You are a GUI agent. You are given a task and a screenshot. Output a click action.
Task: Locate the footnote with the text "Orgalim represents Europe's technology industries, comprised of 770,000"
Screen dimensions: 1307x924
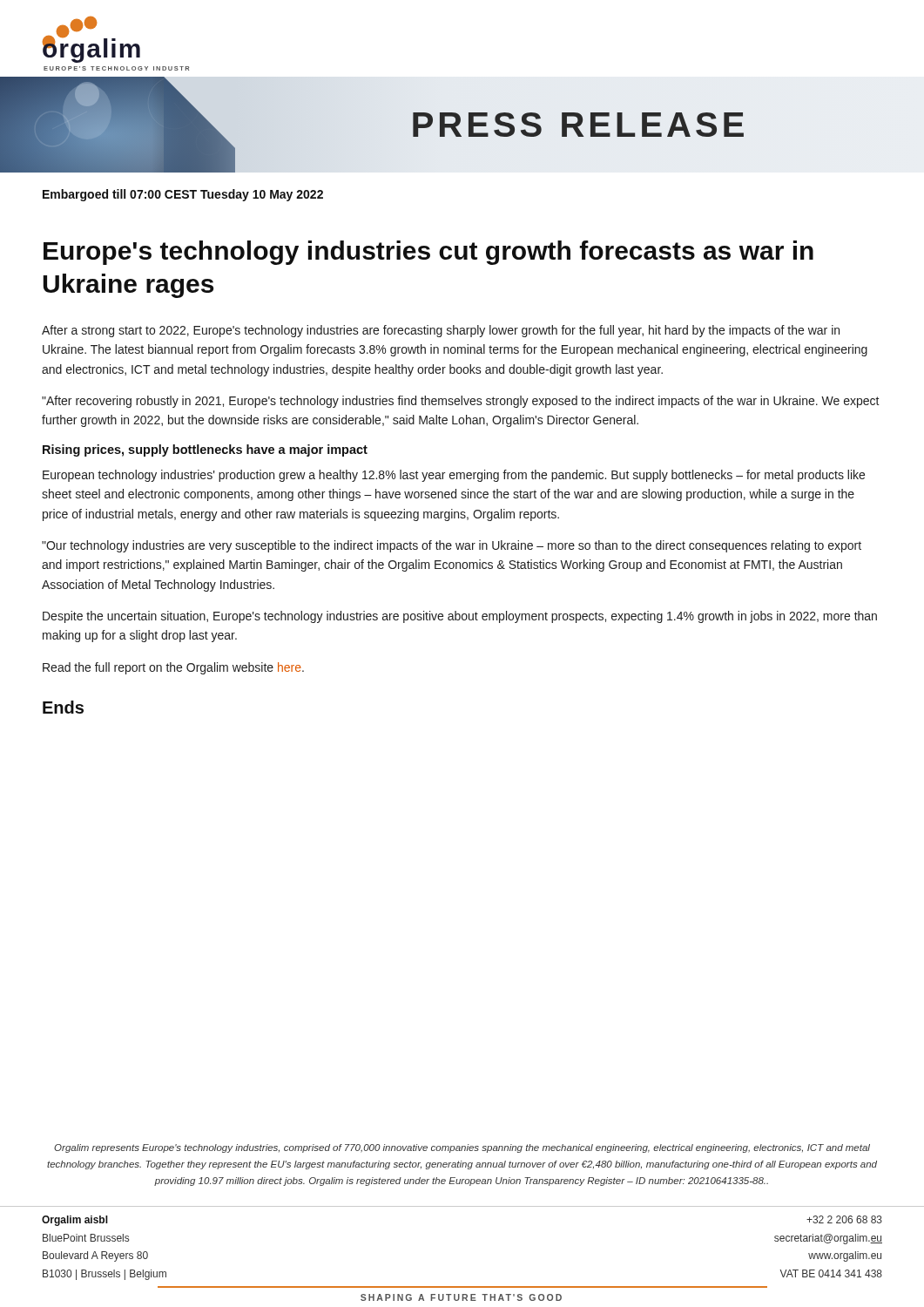pos(462,1164)
